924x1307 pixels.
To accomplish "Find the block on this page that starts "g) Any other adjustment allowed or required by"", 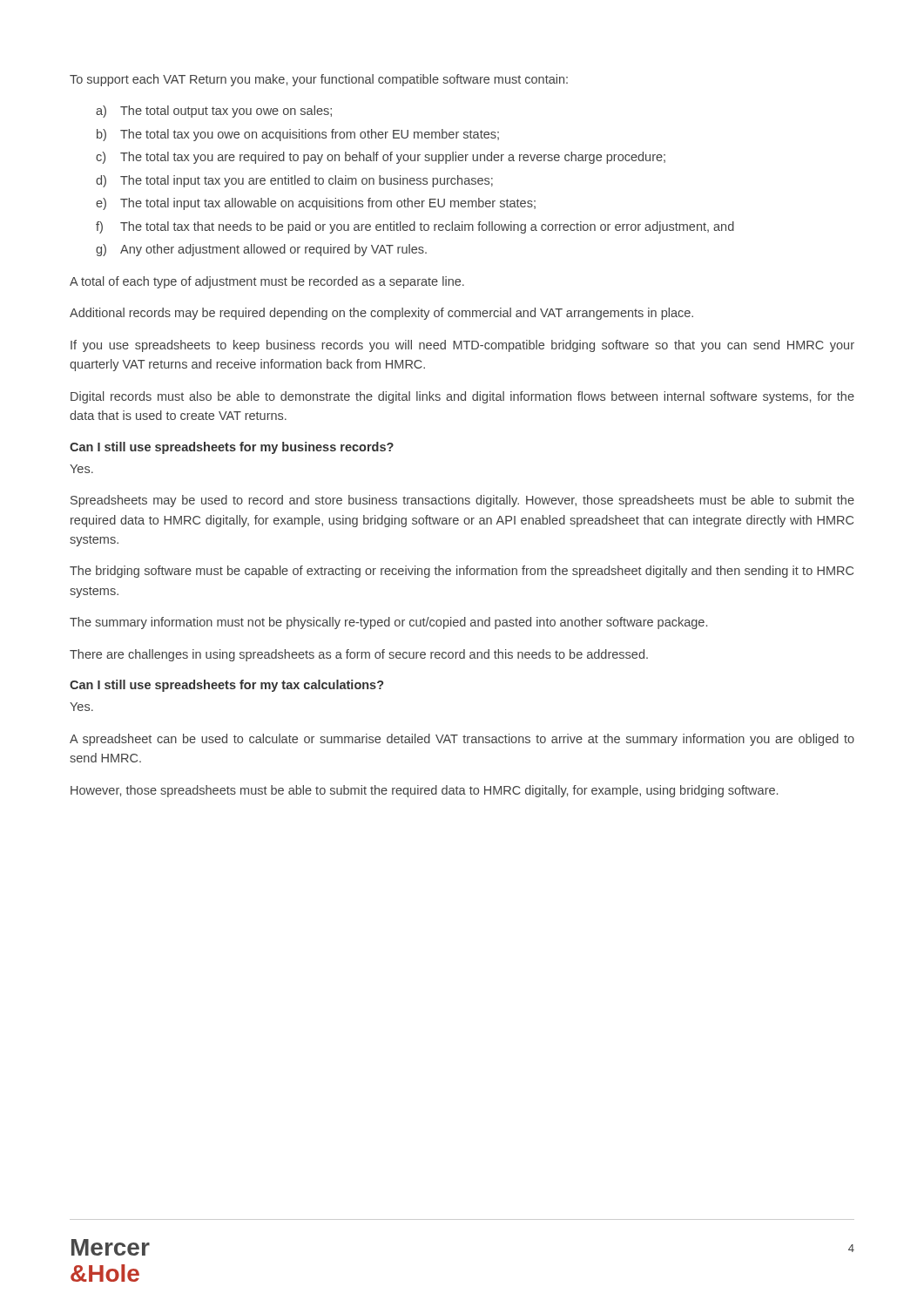I will coord(261,250).
